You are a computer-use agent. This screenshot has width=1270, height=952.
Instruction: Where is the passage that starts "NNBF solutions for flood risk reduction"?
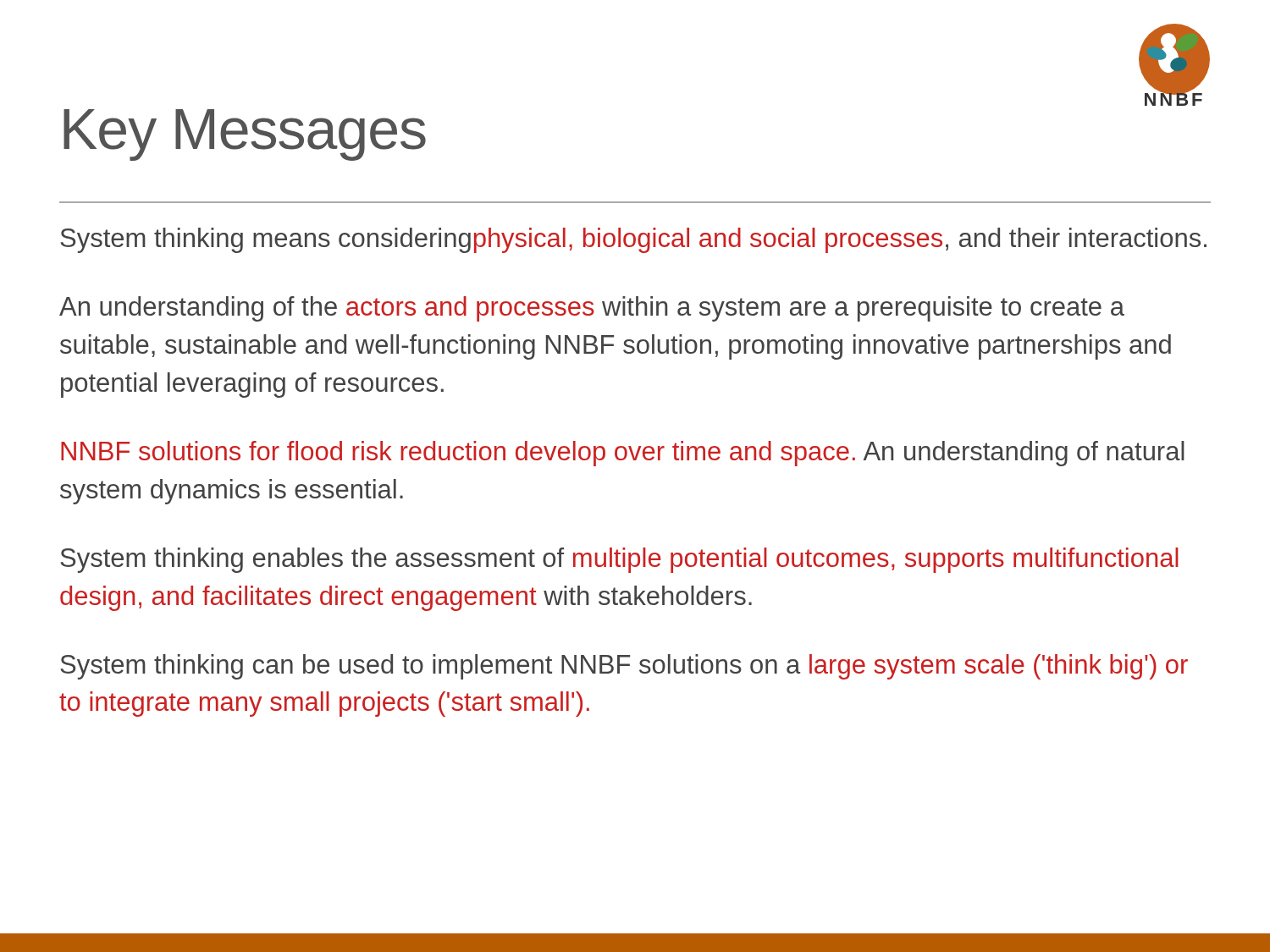click(x=622, y=470)
